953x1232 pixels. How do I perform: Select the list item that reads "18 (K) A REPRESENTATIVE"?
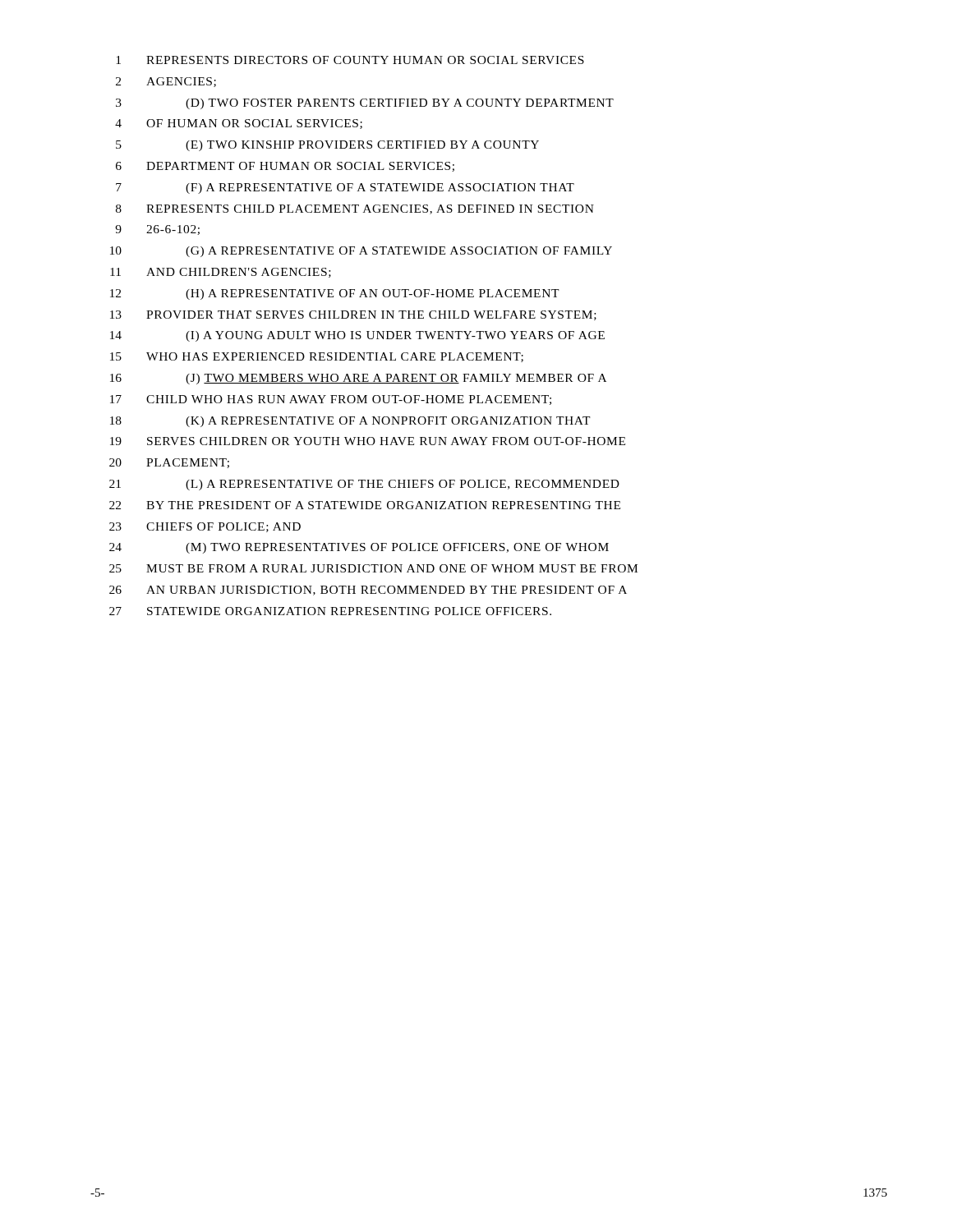489,420
